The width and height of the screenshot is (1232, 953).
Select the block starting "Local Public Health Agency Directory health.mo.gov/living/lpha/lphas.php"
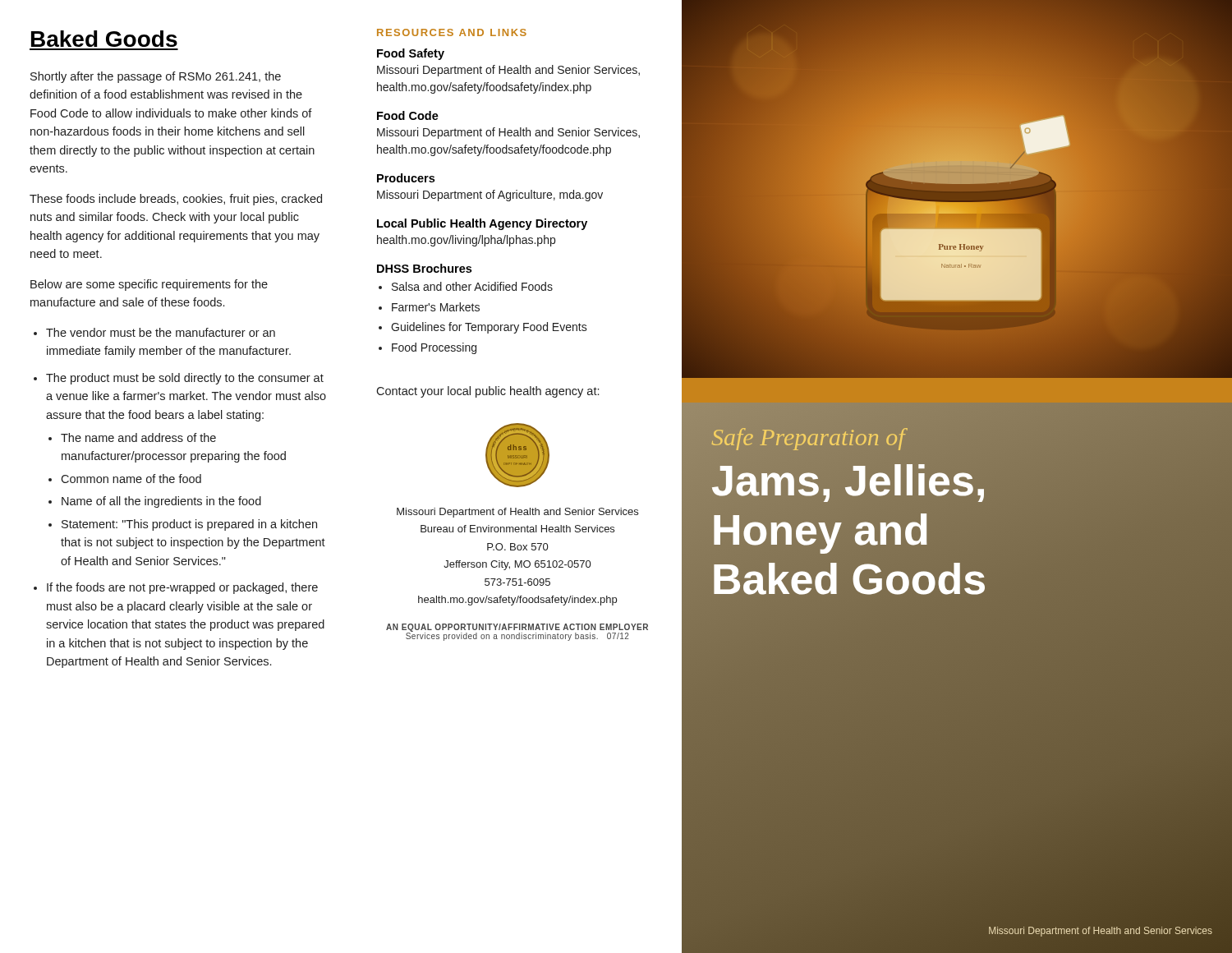(517, 233)
